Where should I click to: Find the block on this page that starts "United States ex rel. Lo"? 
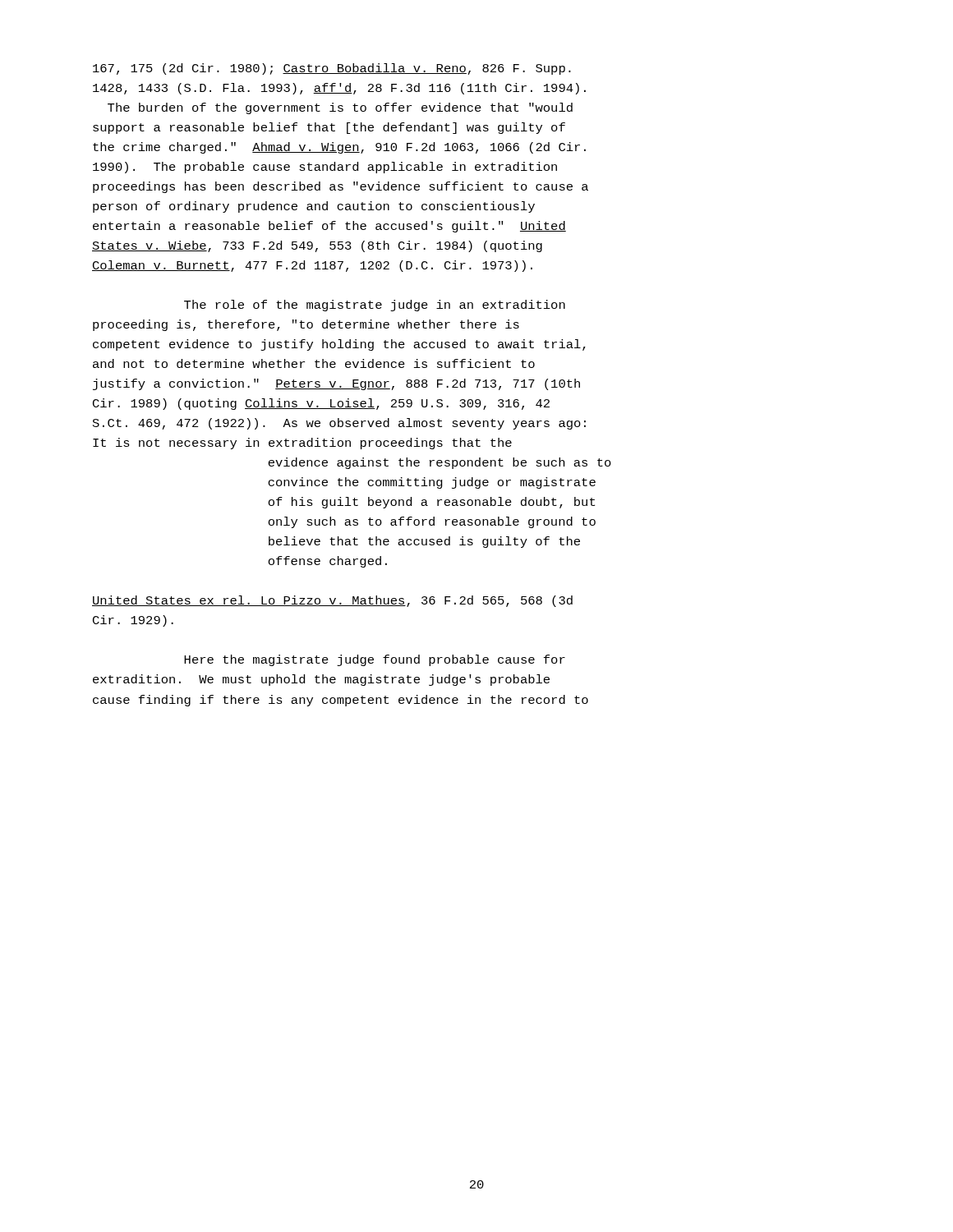(333, 611)
